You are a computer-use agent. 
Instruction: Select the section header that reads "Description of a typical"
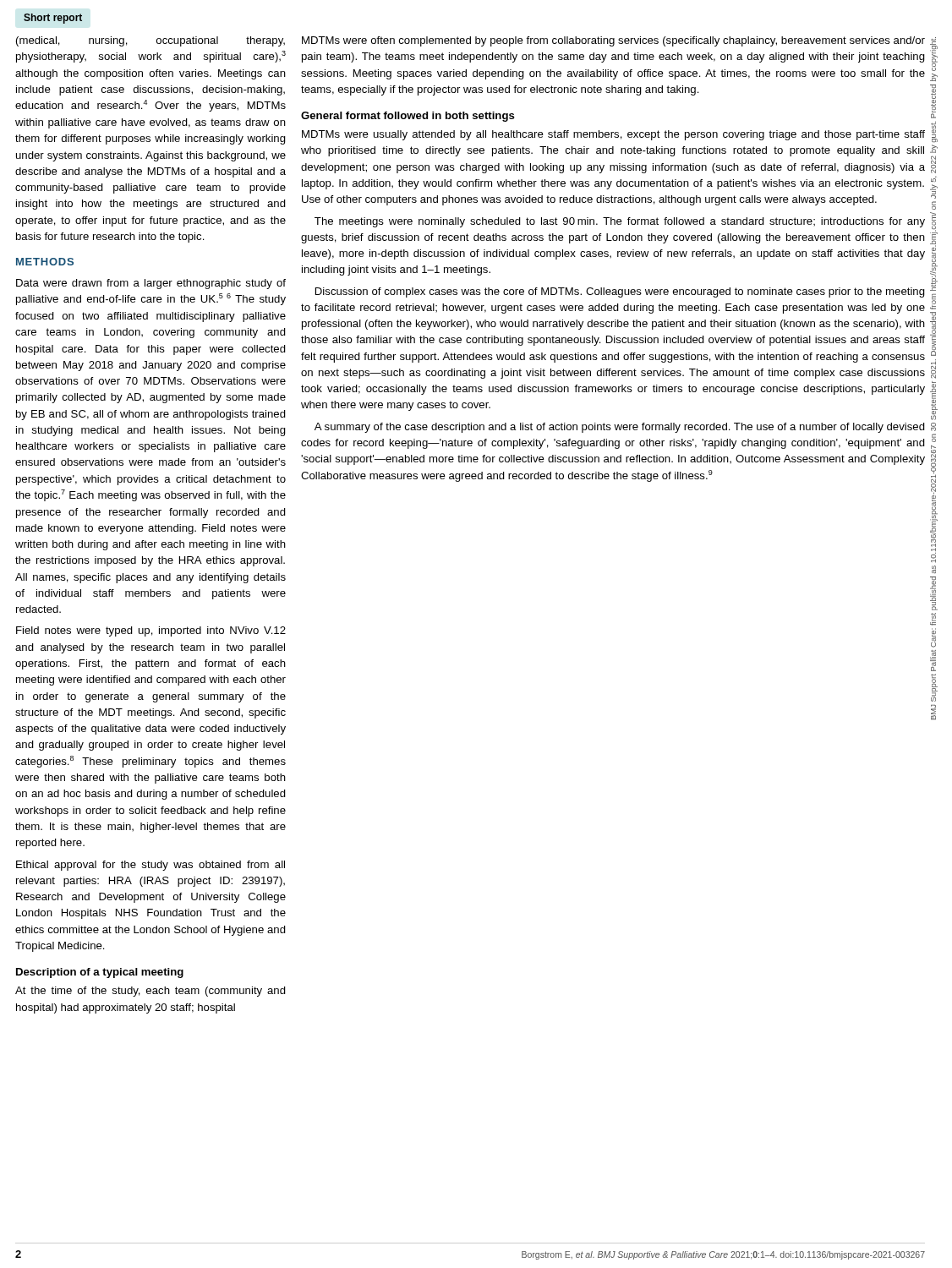[x=99, y=972]
